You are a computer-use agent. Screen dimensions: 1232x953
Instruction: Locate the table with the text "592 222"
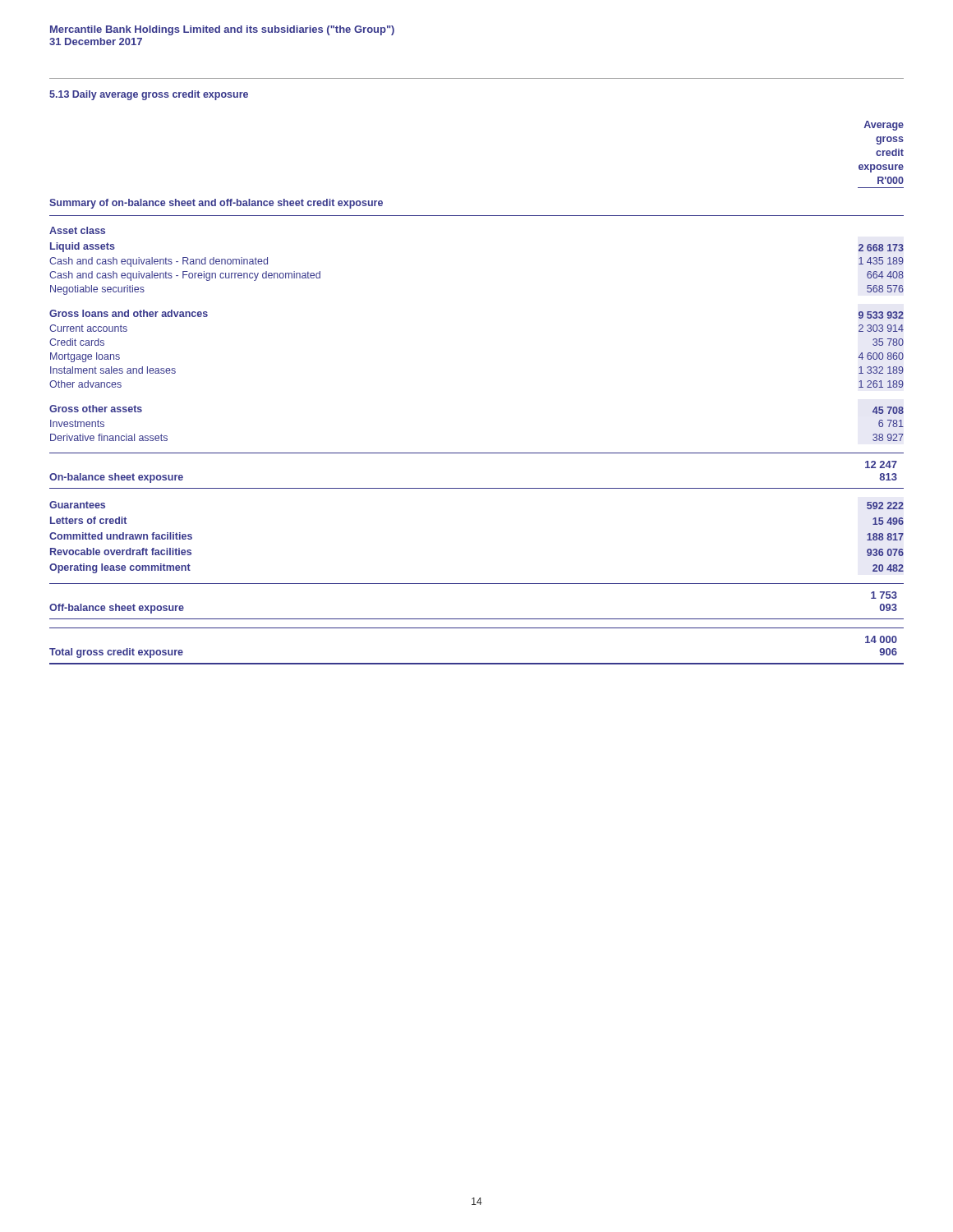476,392
